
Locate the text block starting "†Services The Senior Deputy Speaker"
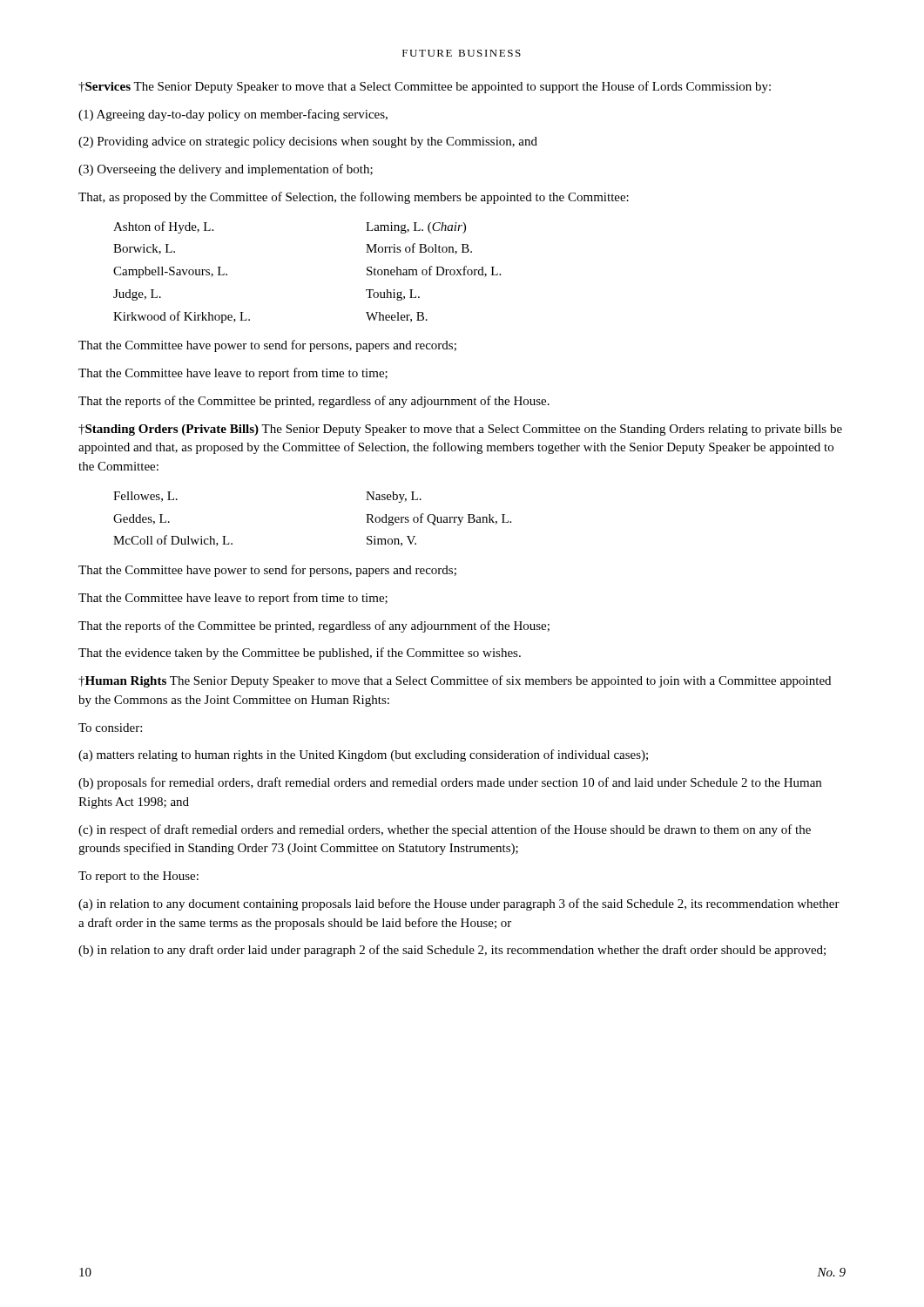click(x=462, y=87)
